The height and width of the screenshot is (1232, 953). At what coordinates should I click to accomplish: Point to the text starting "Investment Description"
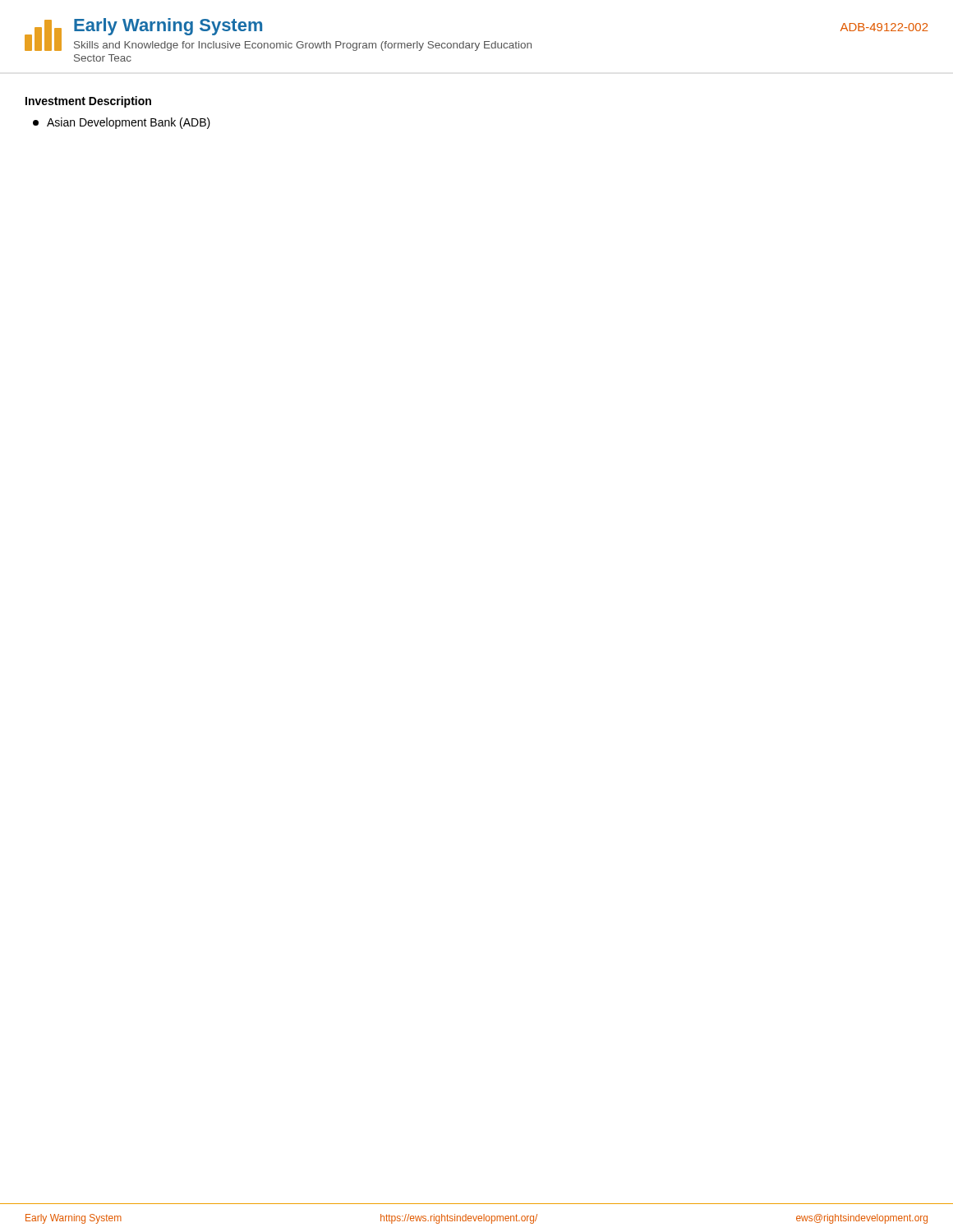click(88, 101)
